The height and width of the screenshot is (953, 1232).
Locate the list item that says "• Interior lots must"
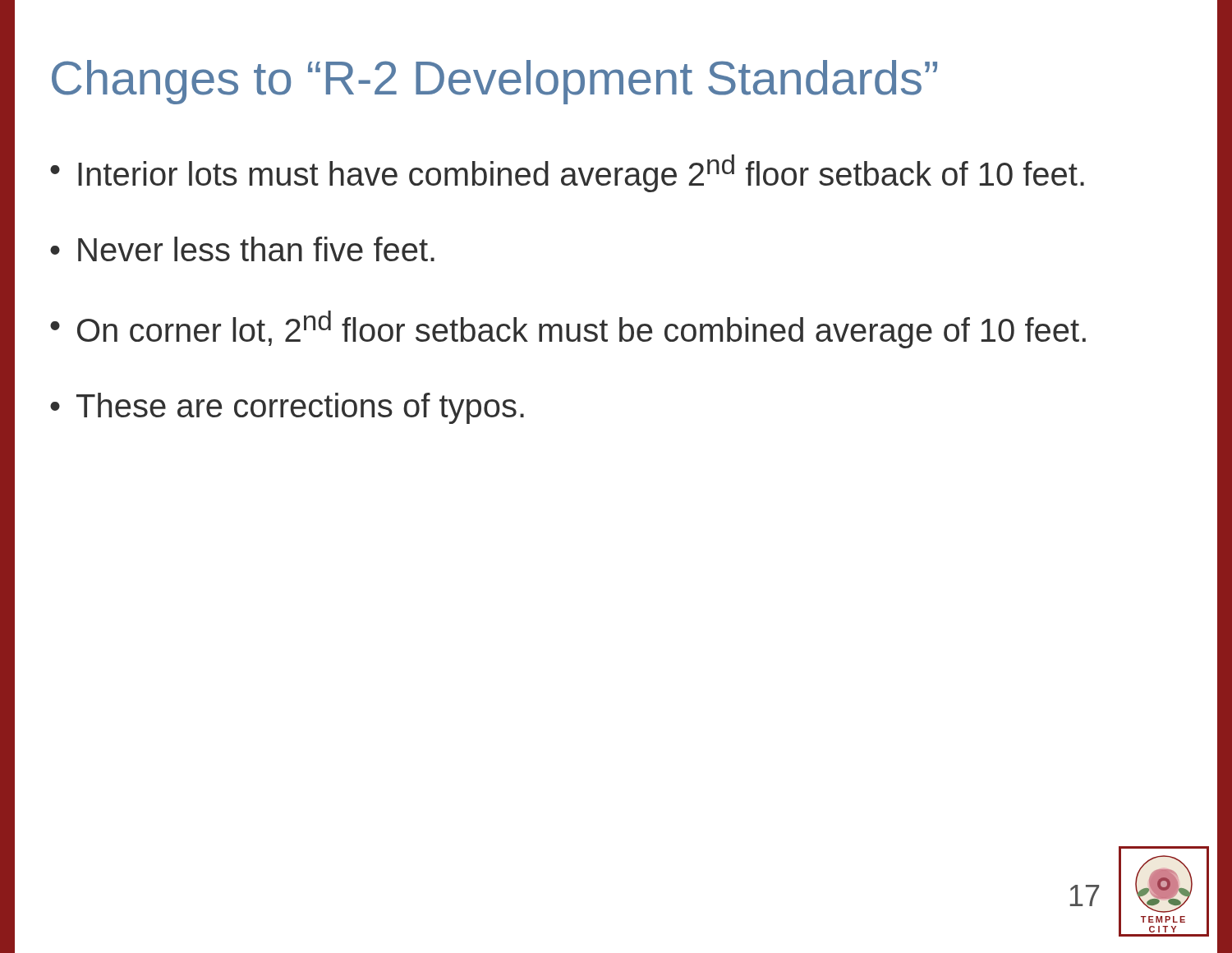(x=568, y=169)
